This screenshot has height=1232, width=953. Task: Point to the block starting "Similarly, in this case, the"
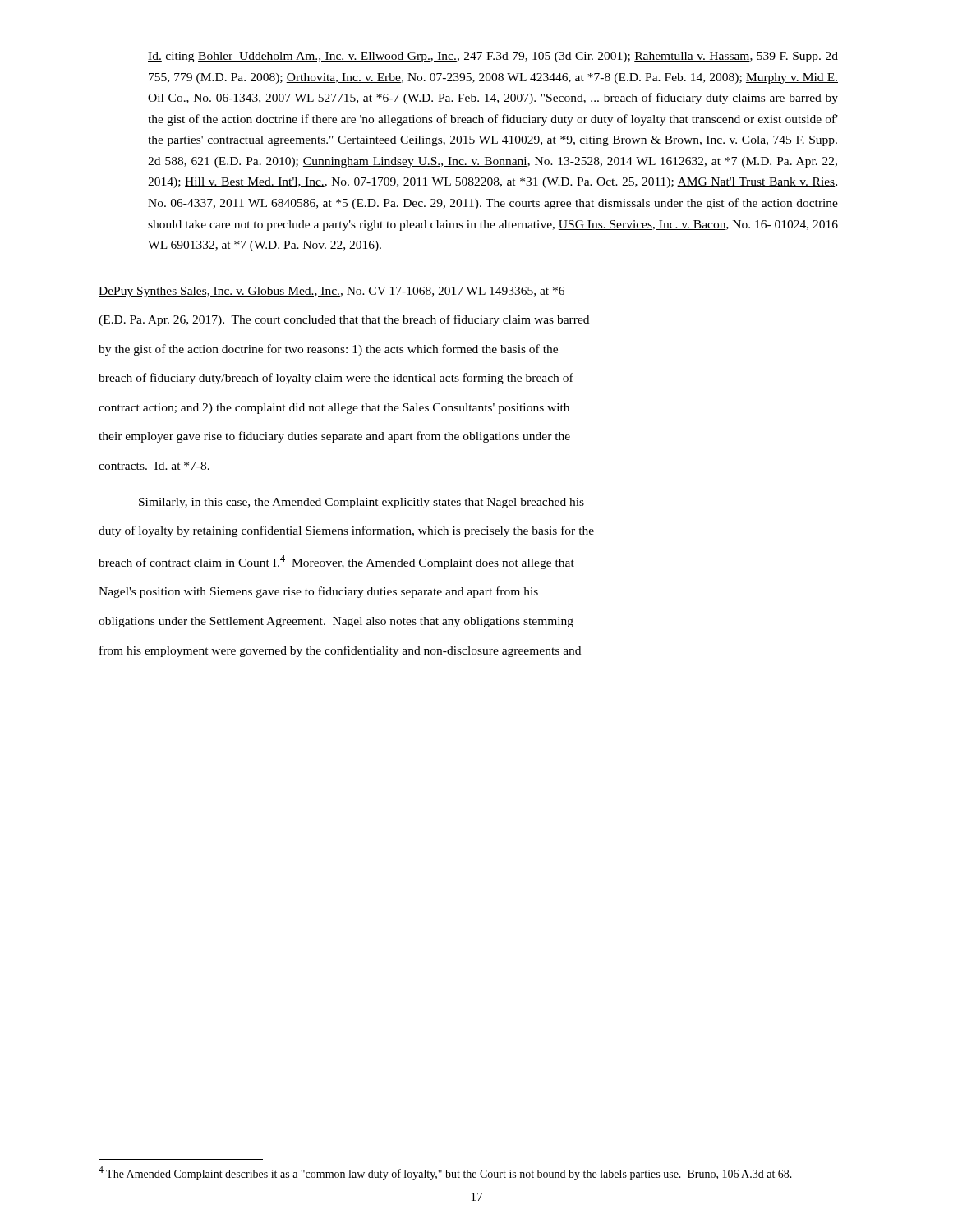coord(476,576)
